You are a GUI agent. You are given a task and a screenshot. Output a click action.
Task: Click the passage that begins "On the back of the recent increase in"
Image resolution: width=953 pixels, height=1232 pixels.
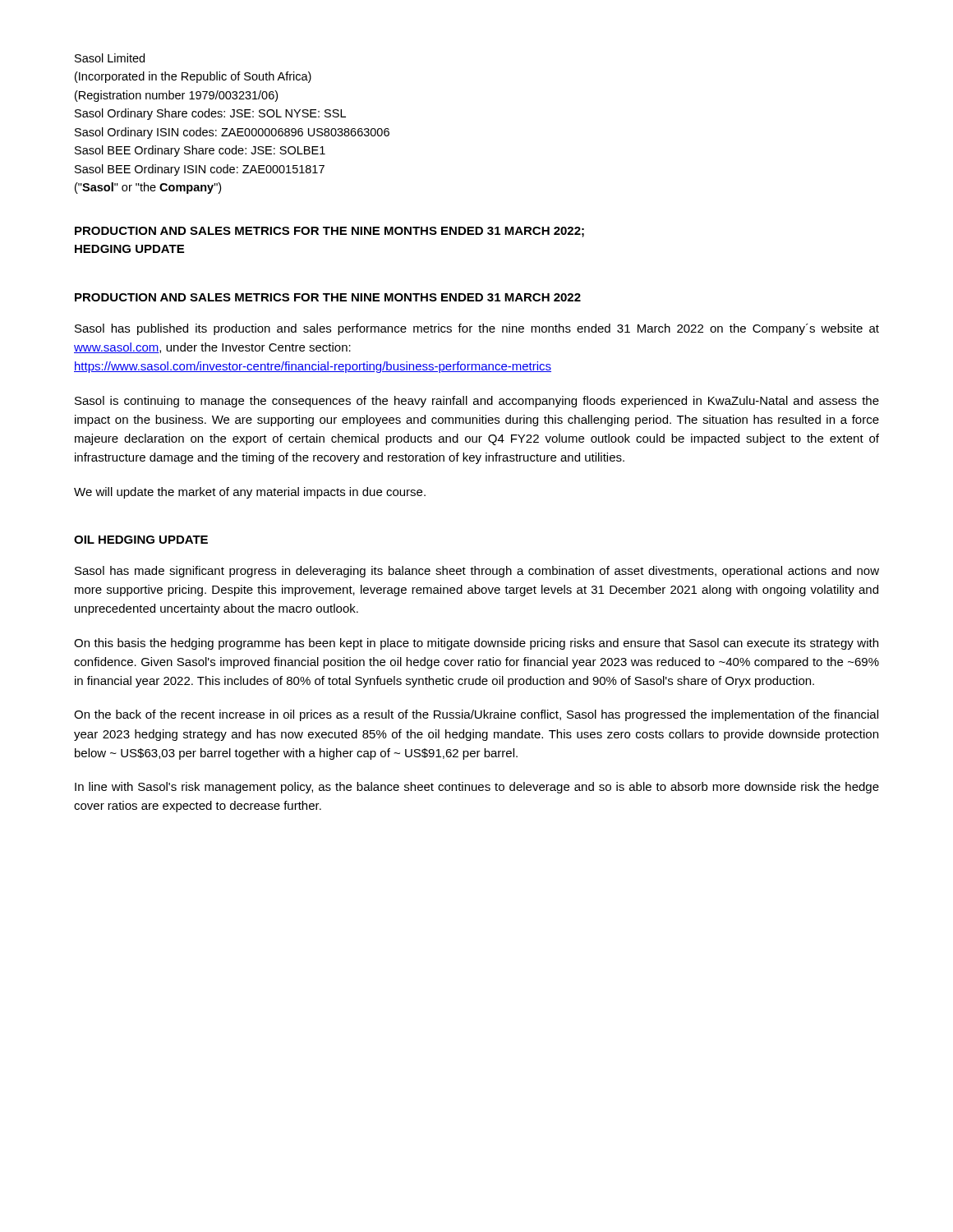(x=476, y=733)
